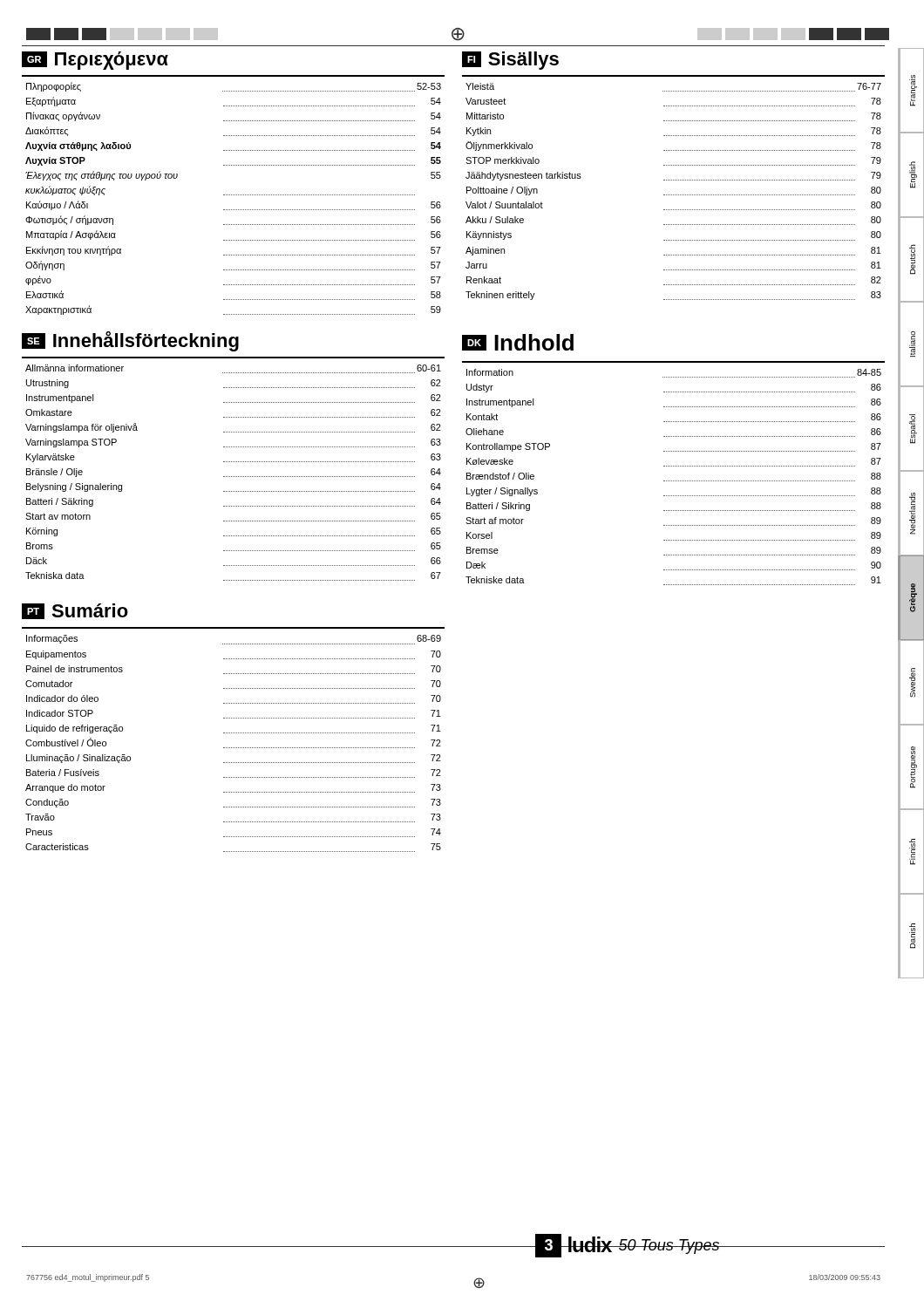This screenshot has height=1308, width=924.
Task: Click where it says "Indicador STOP71"
Action: point(233,714)
